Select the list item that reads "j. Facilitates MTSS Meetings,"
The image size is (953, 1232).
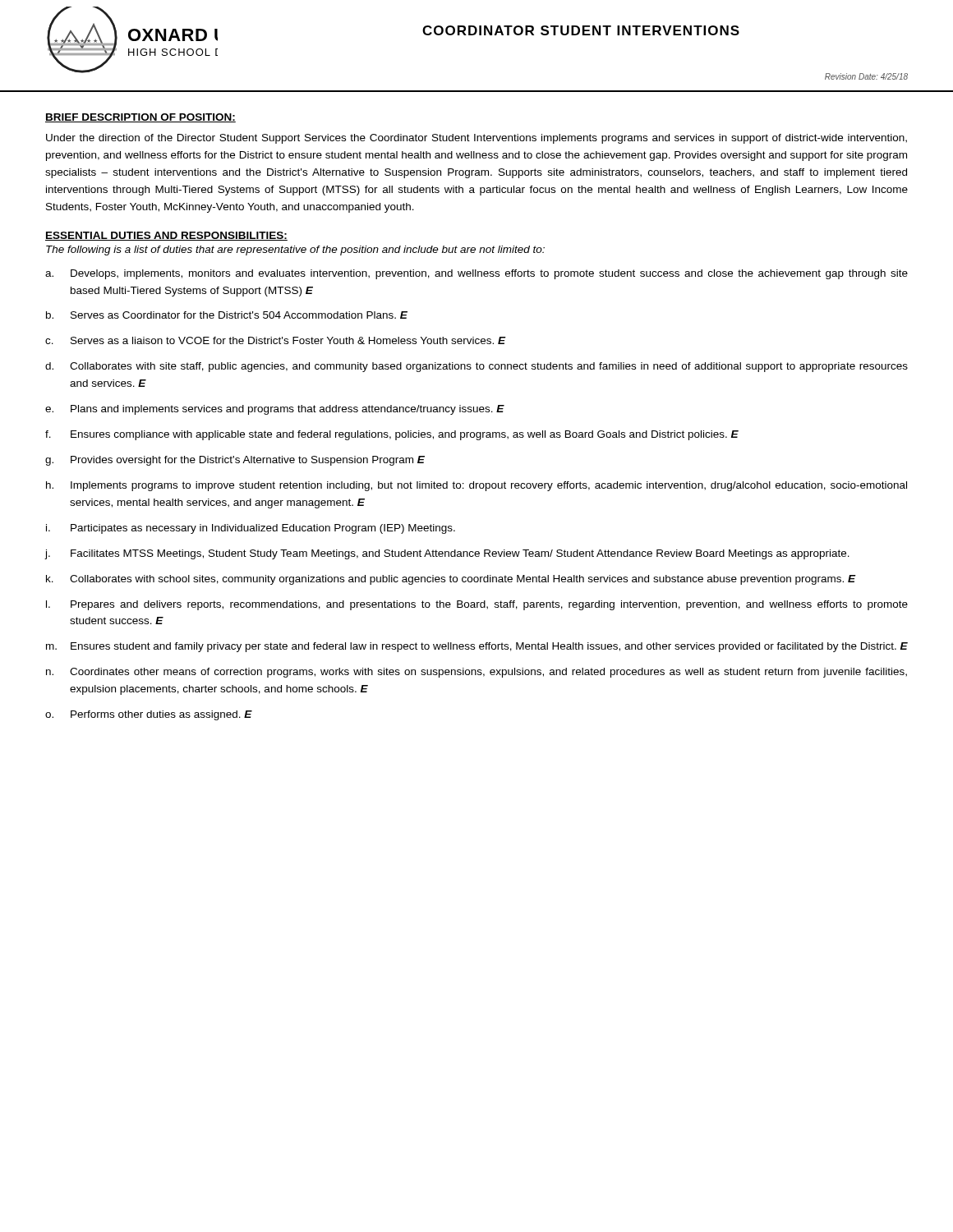[476, 554]
